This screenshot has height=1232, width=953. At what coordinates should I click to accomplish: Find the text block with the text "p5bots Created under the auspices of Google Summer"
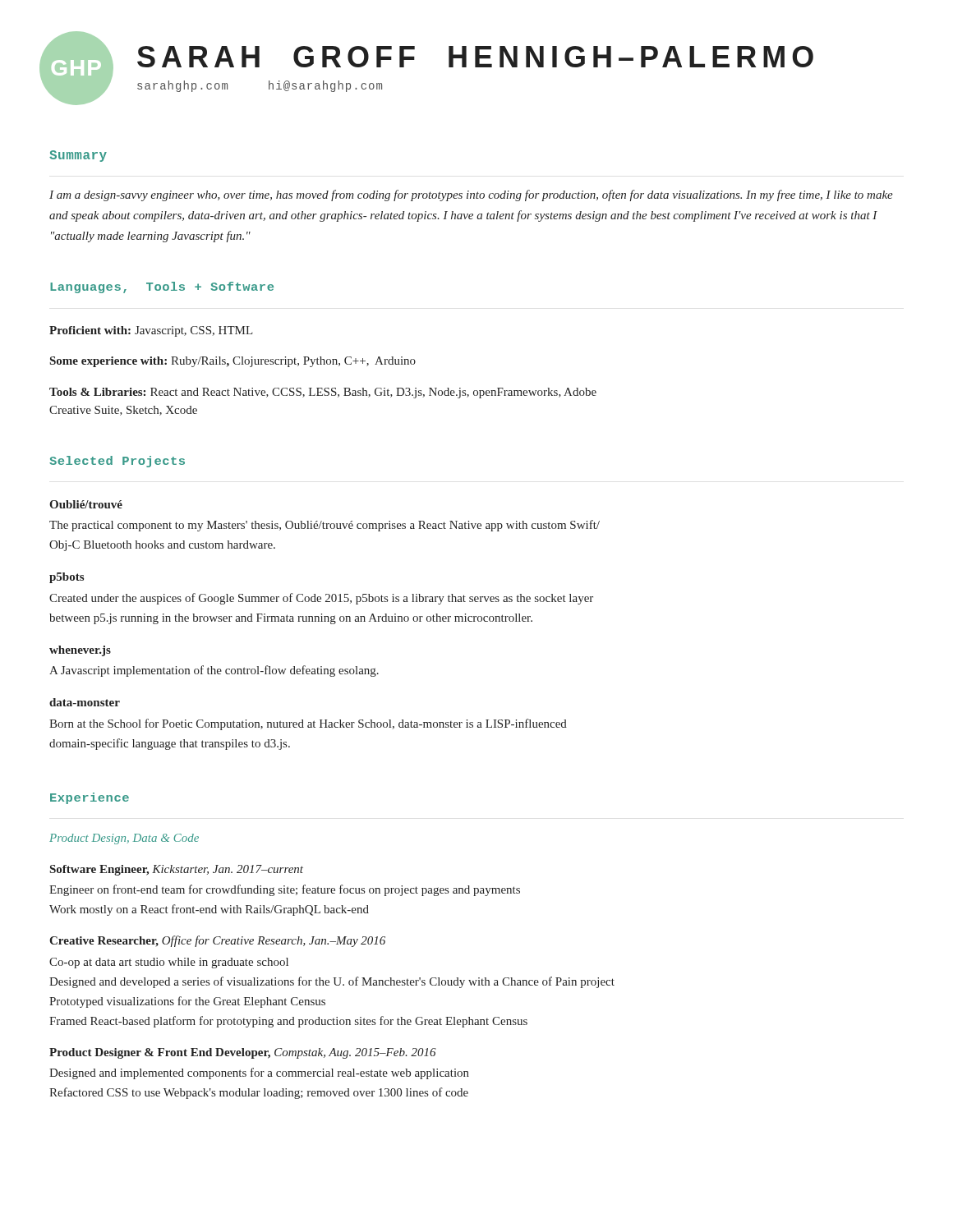[476, 598]
